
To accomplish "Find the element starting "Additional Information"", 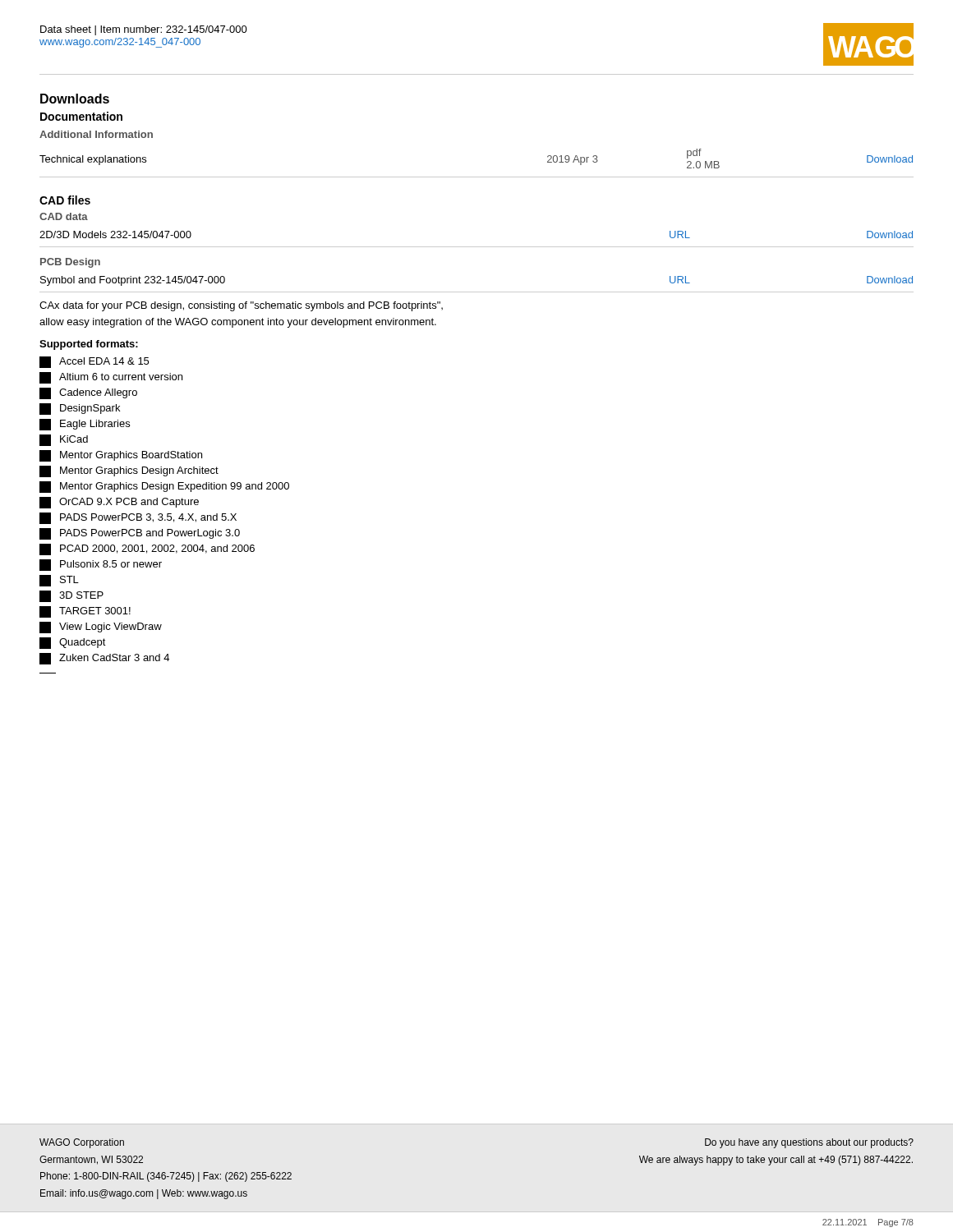I will coord(96,134).
